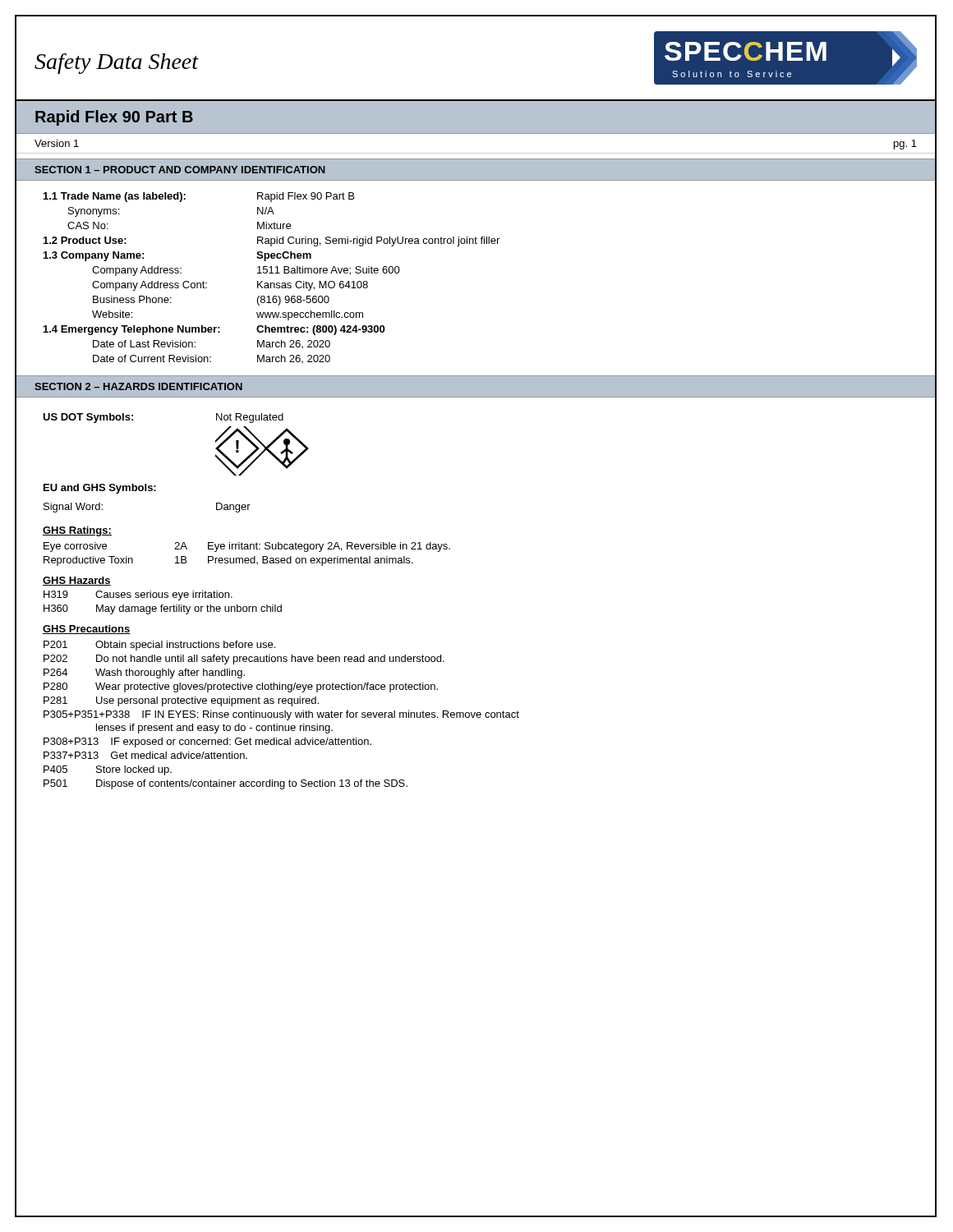Image resolution: width=953 pixels, height=1232 pixels.
Task: Locate the text block starting "Rapid Flex 90 Part B"
Action: coord(114,117)
